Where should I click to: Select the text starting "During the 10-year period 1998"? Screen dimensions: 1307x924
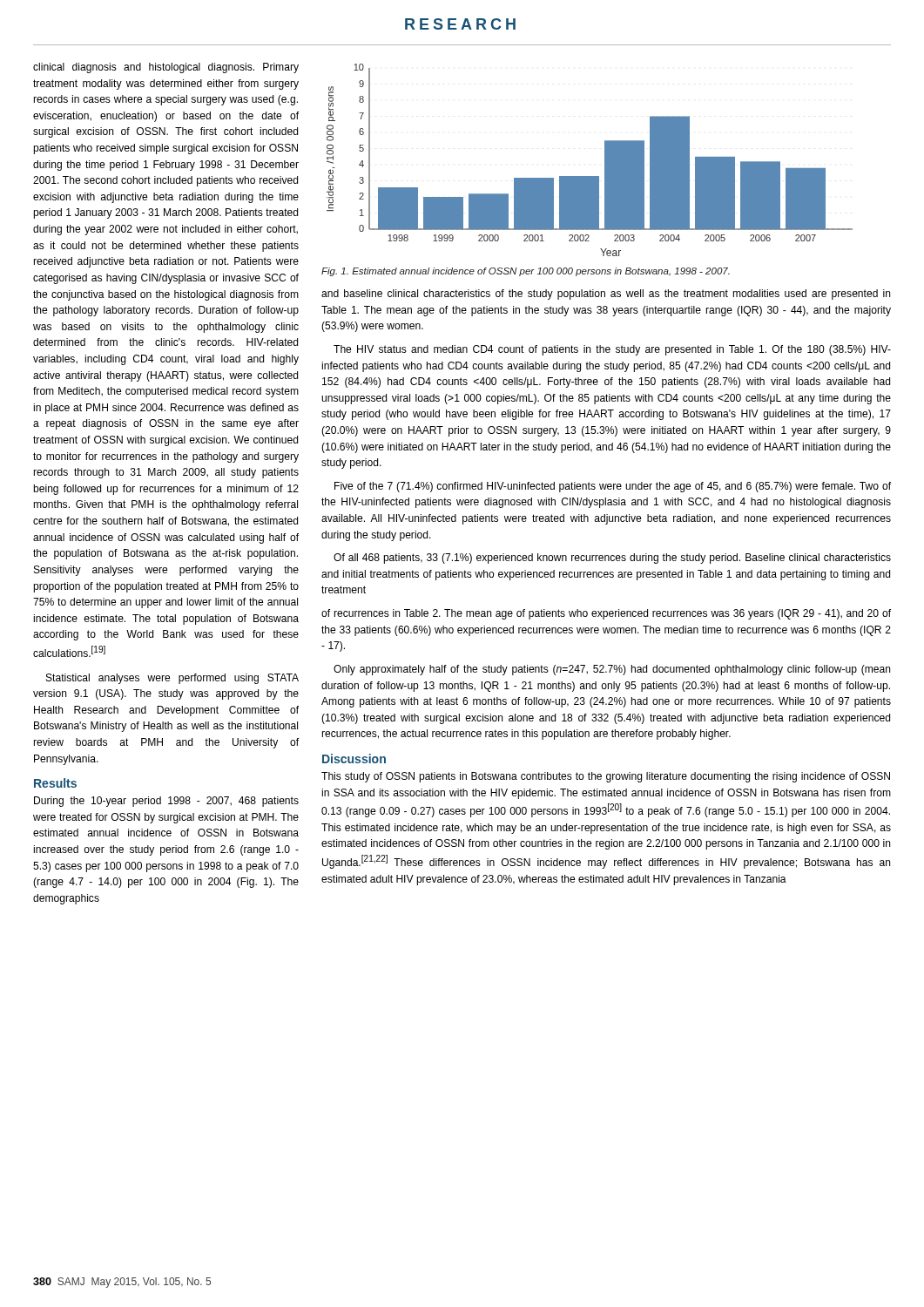[x=166, y=850]
